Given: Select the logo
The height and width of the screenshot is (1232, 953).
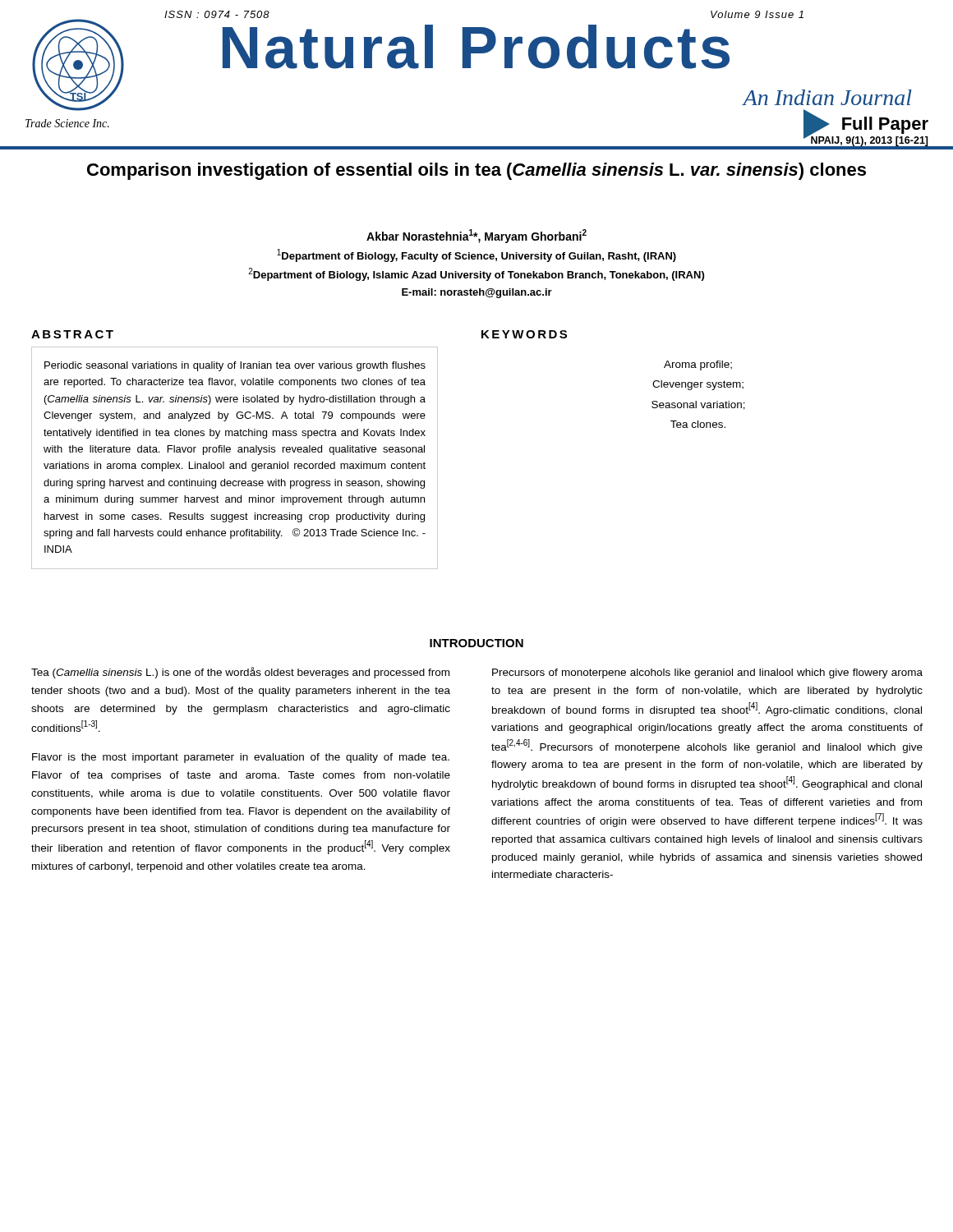Looking at the screenshot, I should [78, 65].
